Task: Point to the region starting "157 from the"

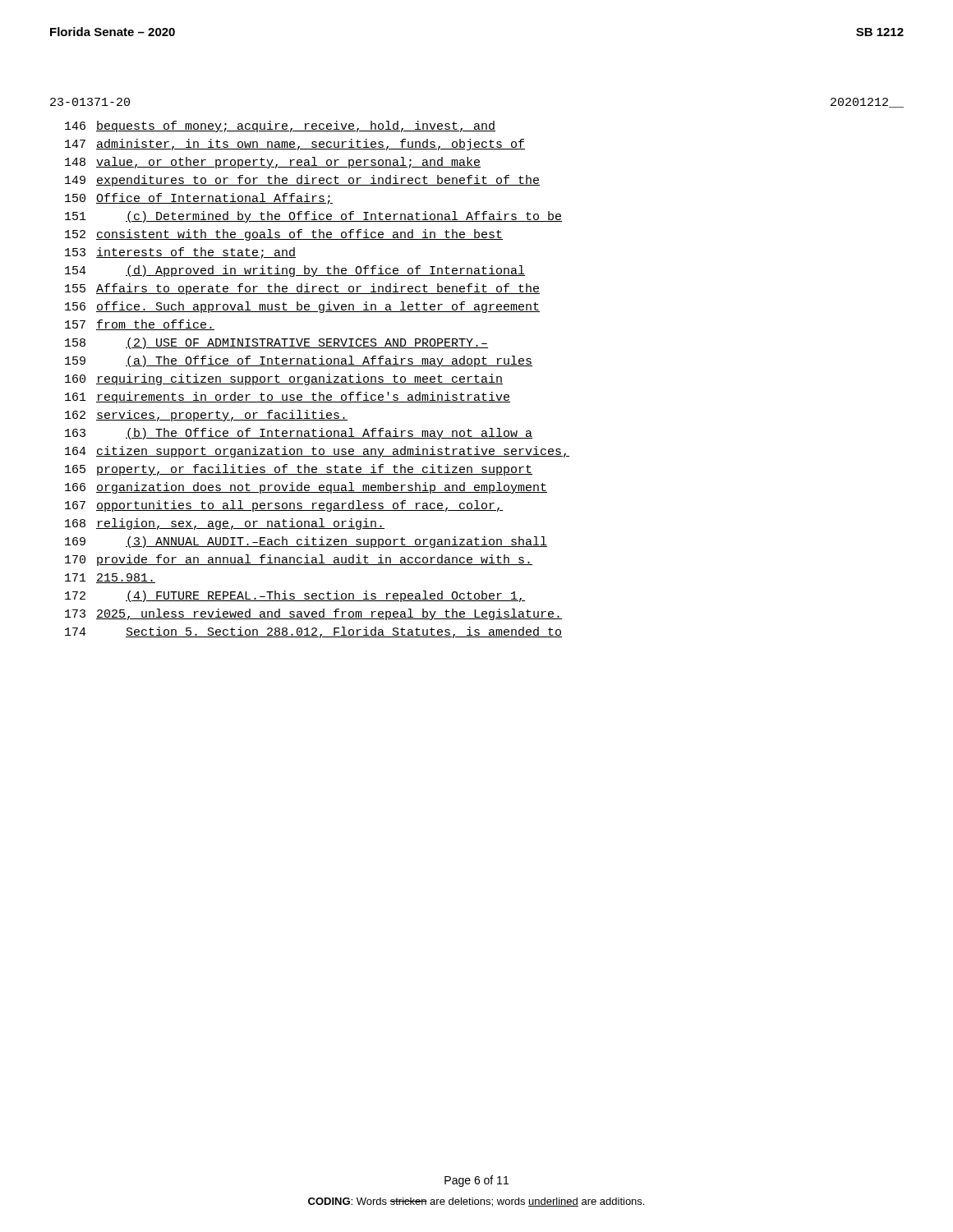Action: [x=140, y=325]
